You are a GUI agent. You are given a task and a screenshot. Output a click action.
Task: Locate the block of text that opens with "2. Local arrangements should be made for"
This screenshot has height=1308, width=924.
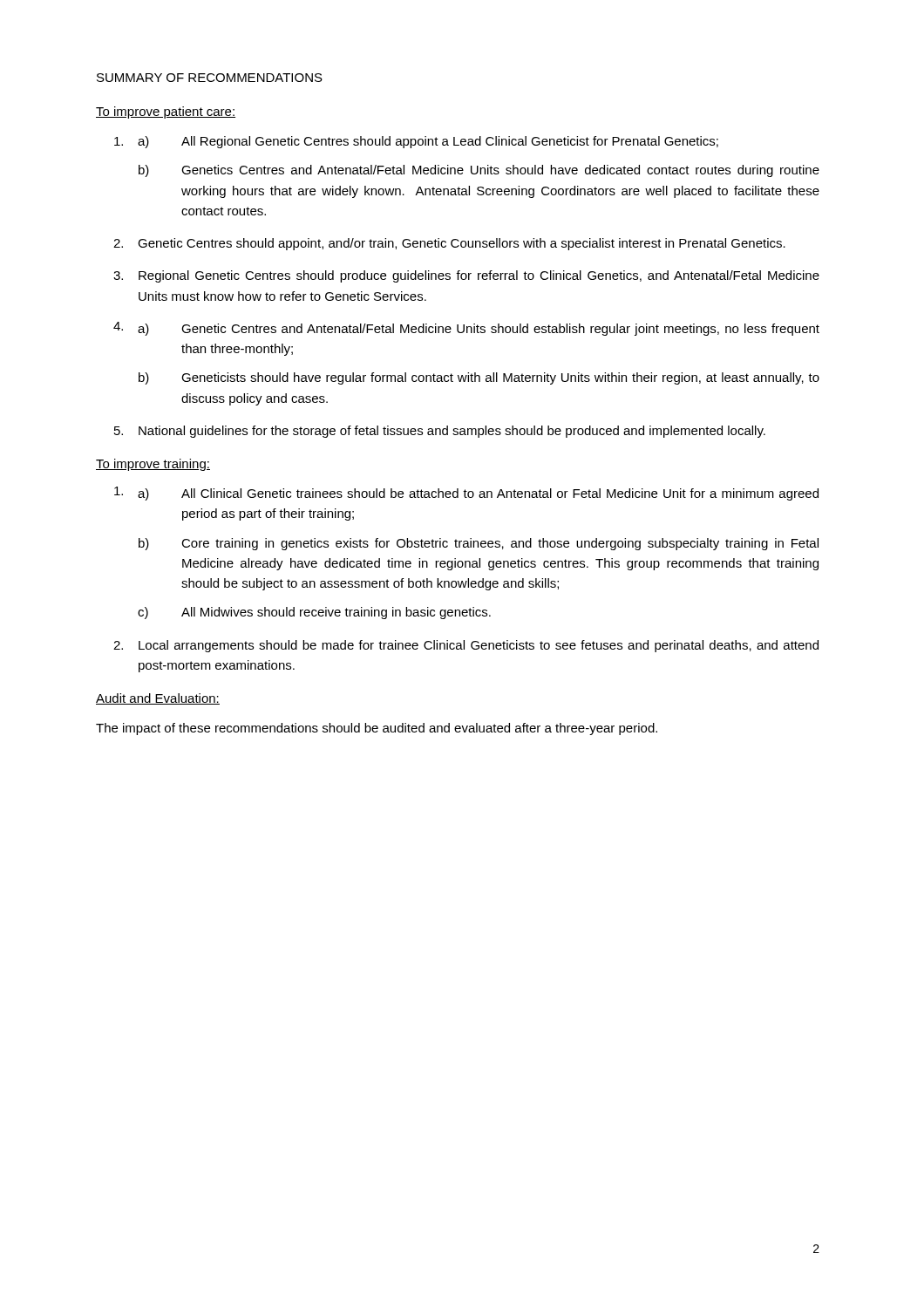pyautogui.click(x=466, y=655)
